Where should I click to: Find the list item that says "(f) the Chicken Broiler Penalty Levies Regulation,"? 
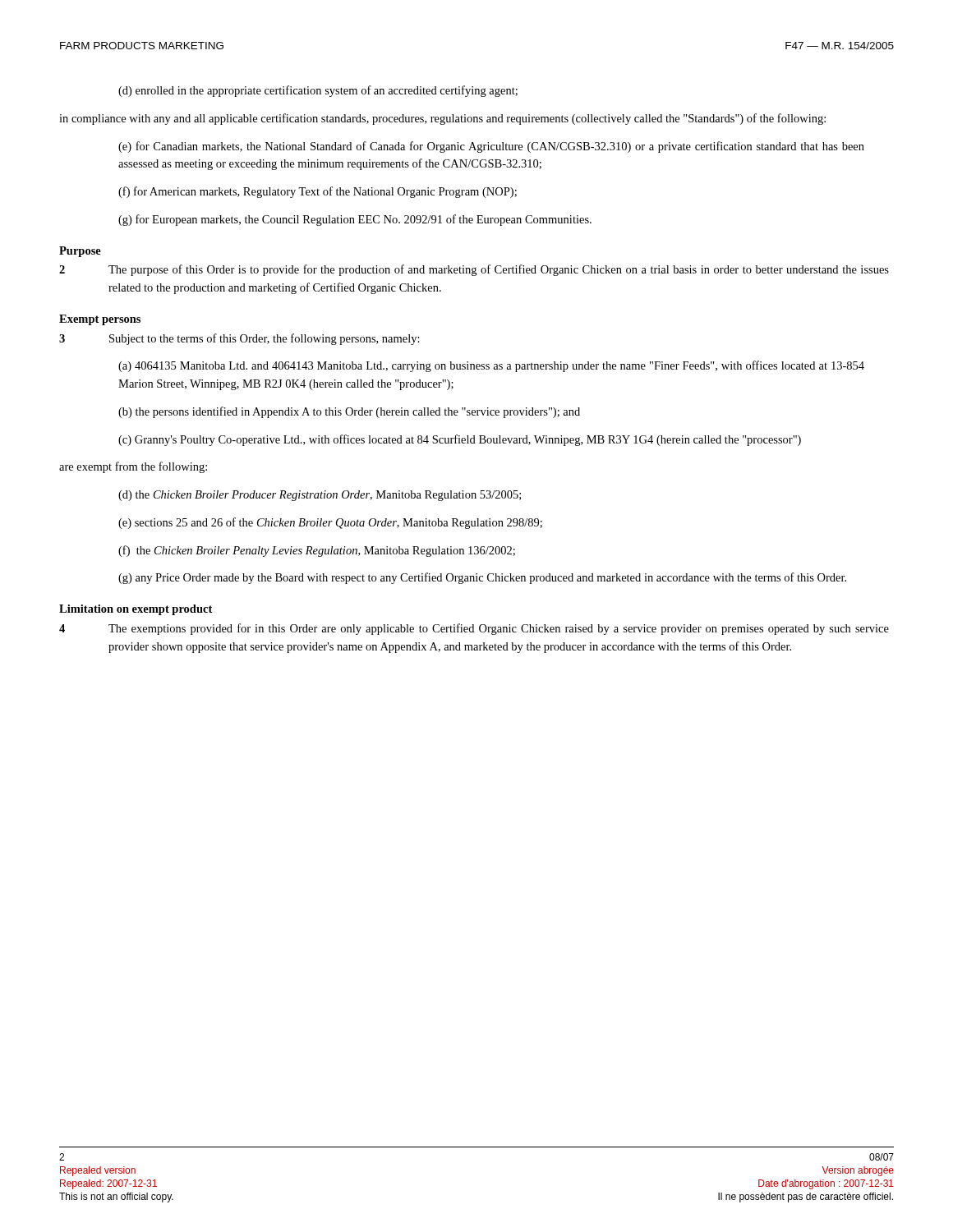click(491, 551)
